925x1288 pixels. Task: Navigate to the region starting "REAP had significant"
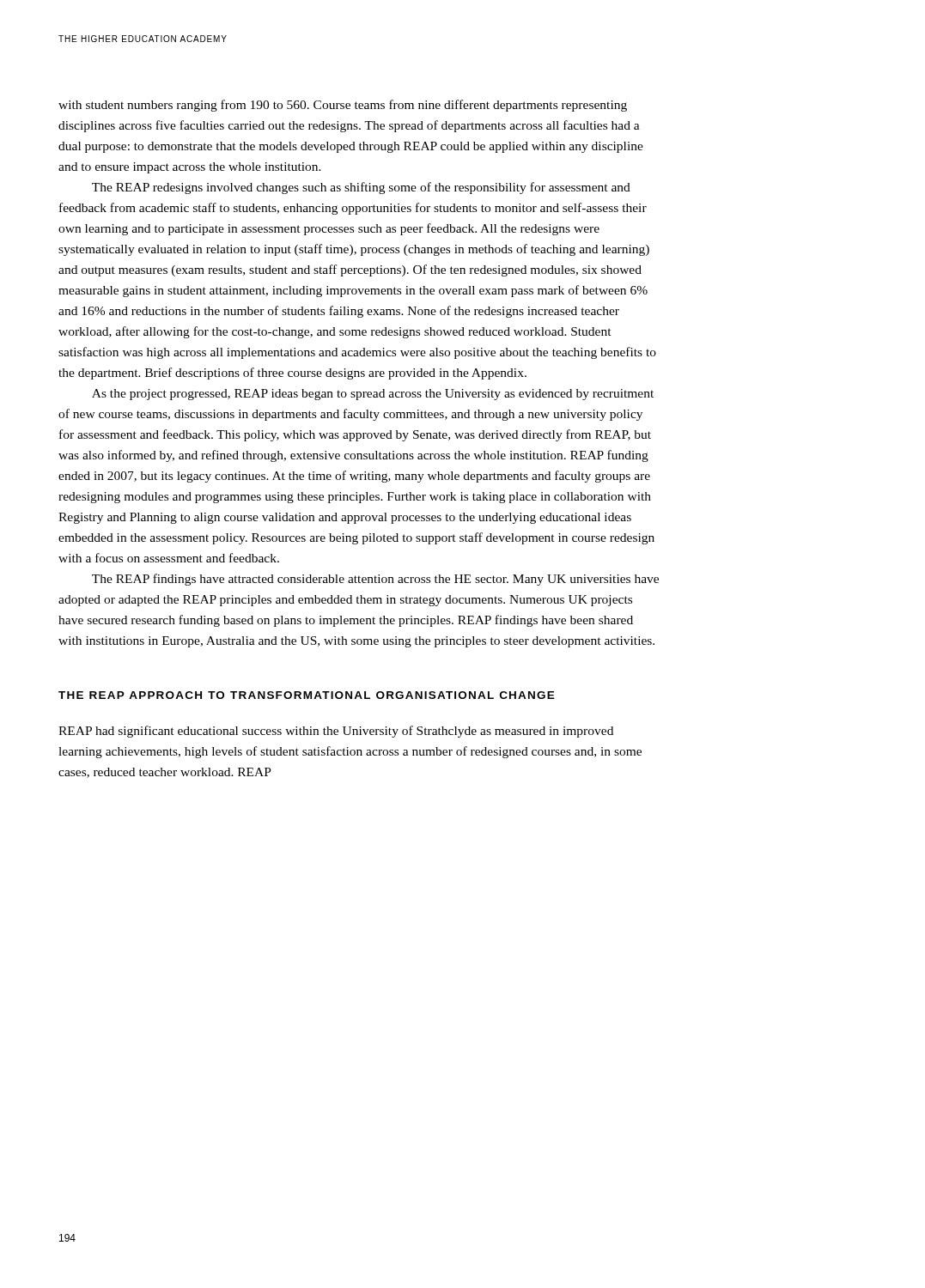click(x=359, y=752)
